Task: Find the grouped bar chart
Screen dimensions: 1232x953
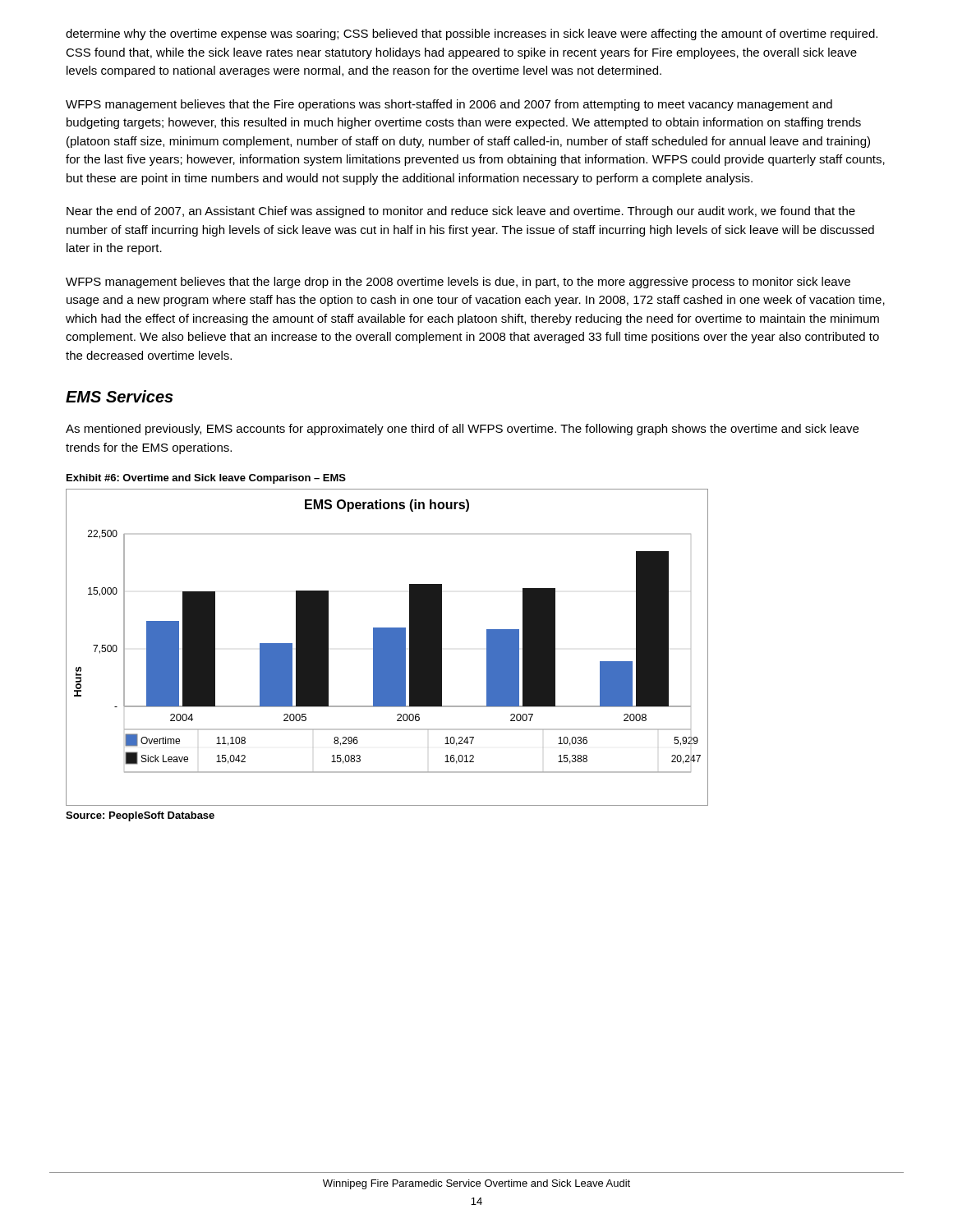Action: pos(387,647)
